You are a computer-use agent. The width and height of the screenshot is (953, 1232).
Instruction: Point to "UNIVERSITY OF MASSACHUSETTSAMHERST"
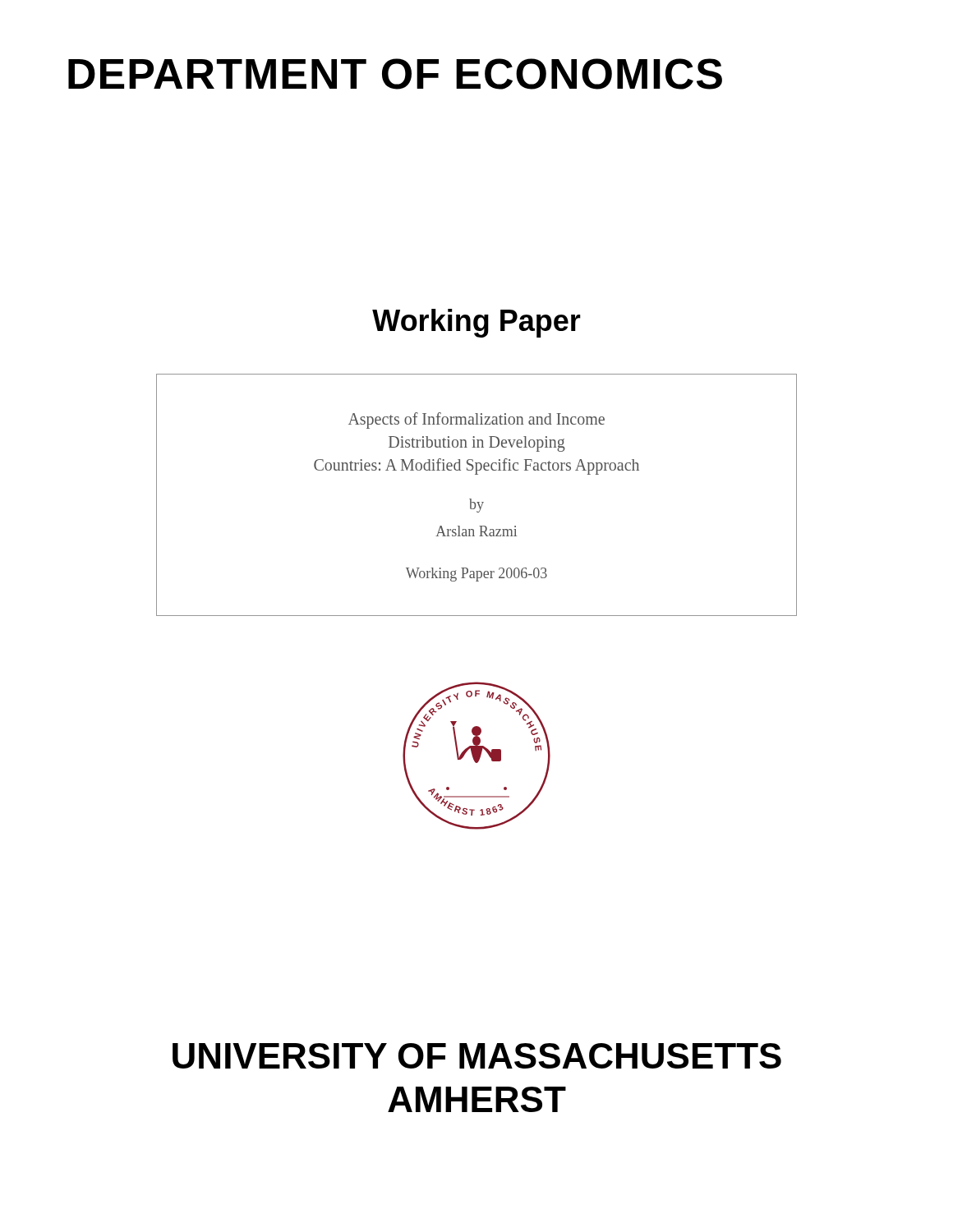[x=476, y=1078]
